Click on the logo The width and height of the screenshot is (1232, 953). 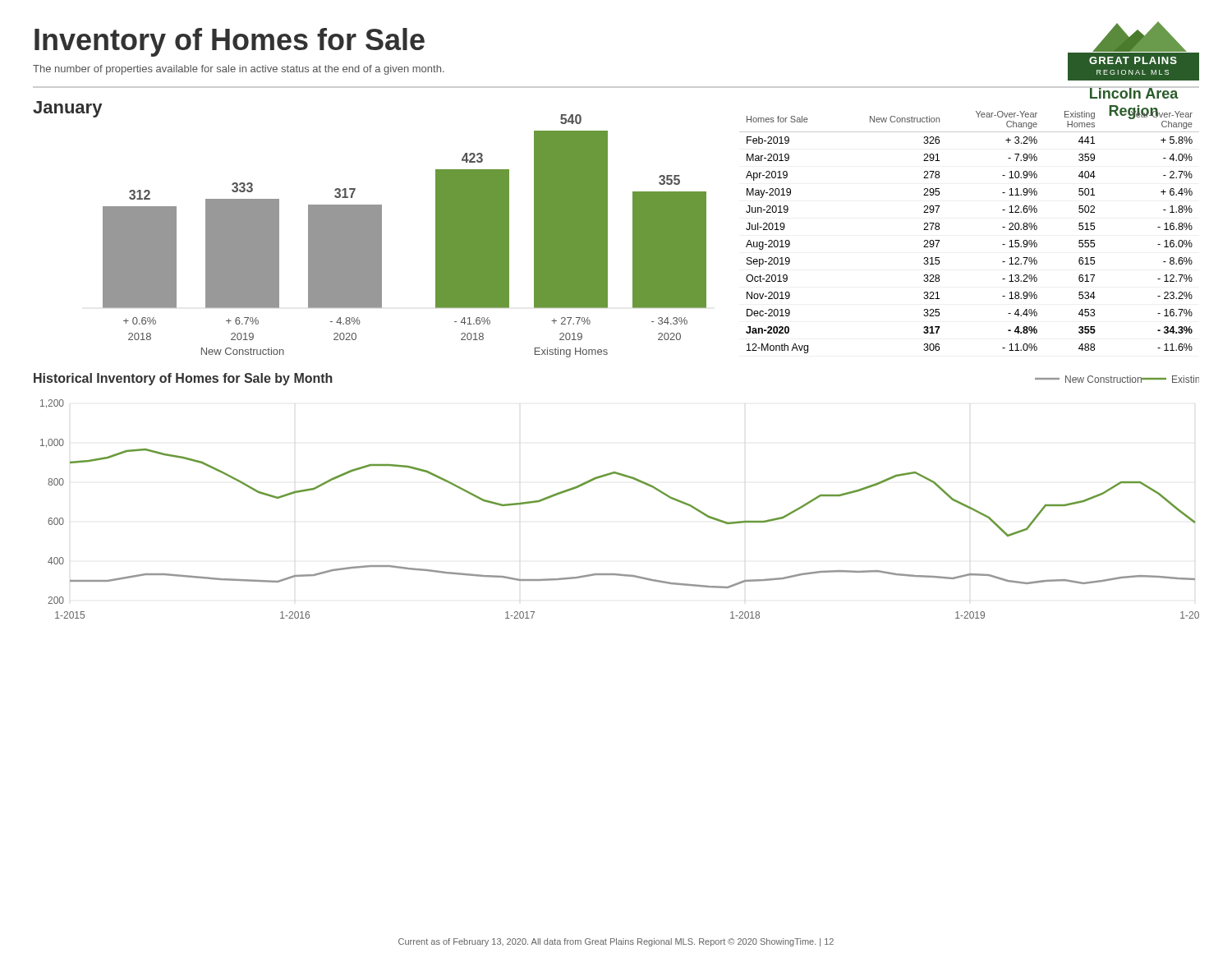pyautogui.click(x=1133, y=67)
